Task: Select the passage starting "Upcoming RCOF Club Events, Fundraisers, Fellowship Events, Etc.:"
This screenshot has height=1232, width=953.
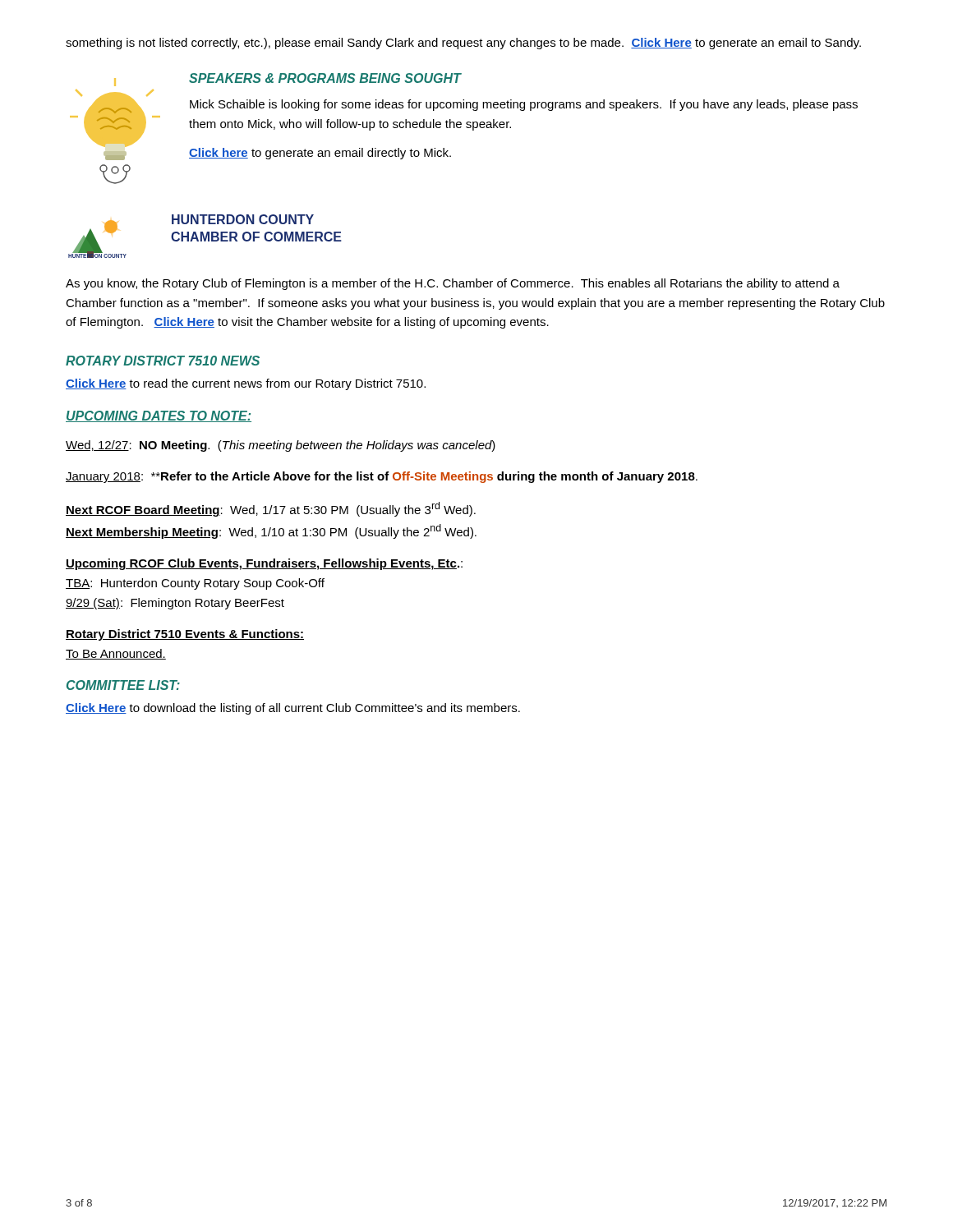Action: 265,583
